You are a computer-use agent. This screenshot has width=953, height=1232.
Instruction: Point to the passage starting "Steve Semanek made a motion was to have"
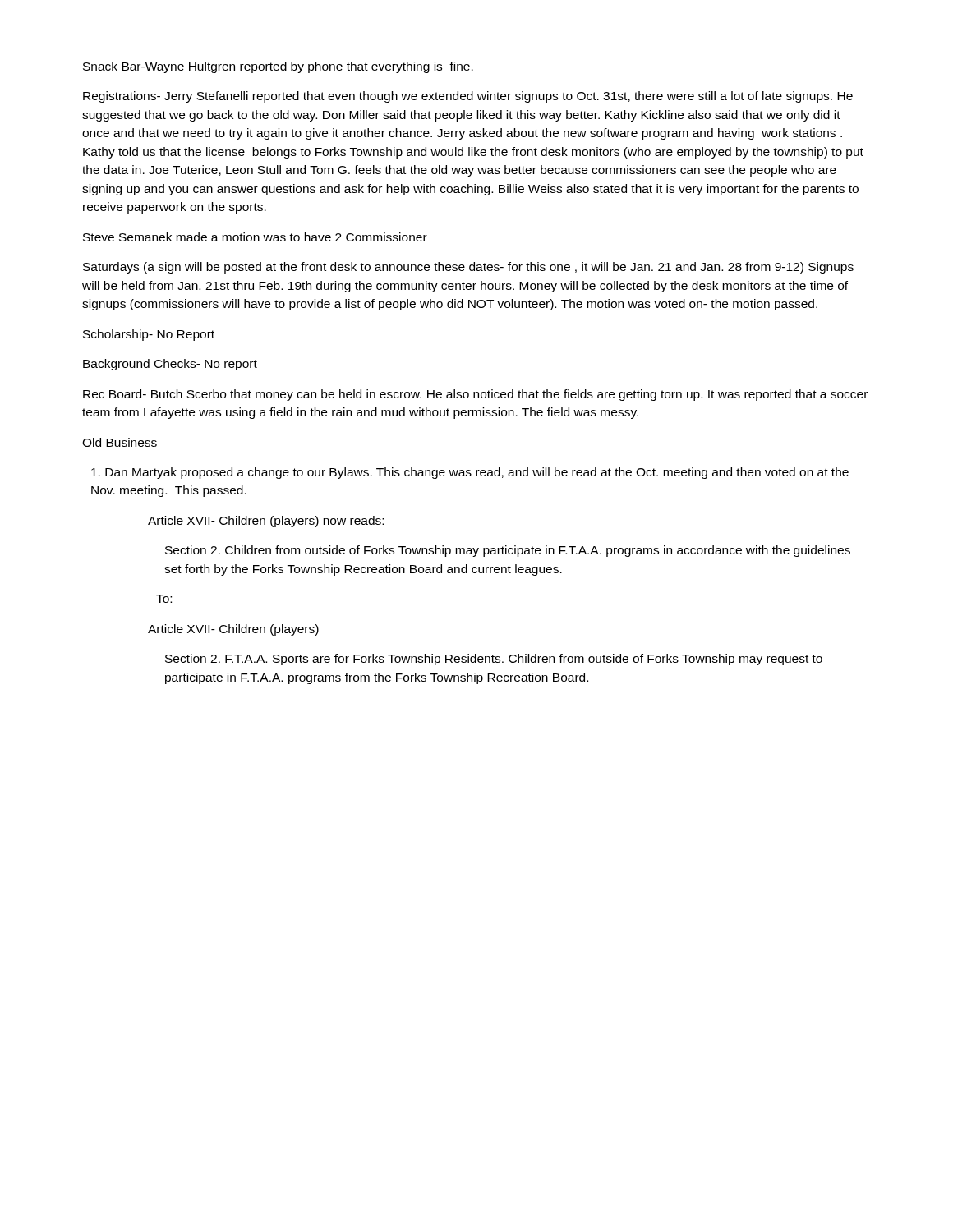pos(254,237)
